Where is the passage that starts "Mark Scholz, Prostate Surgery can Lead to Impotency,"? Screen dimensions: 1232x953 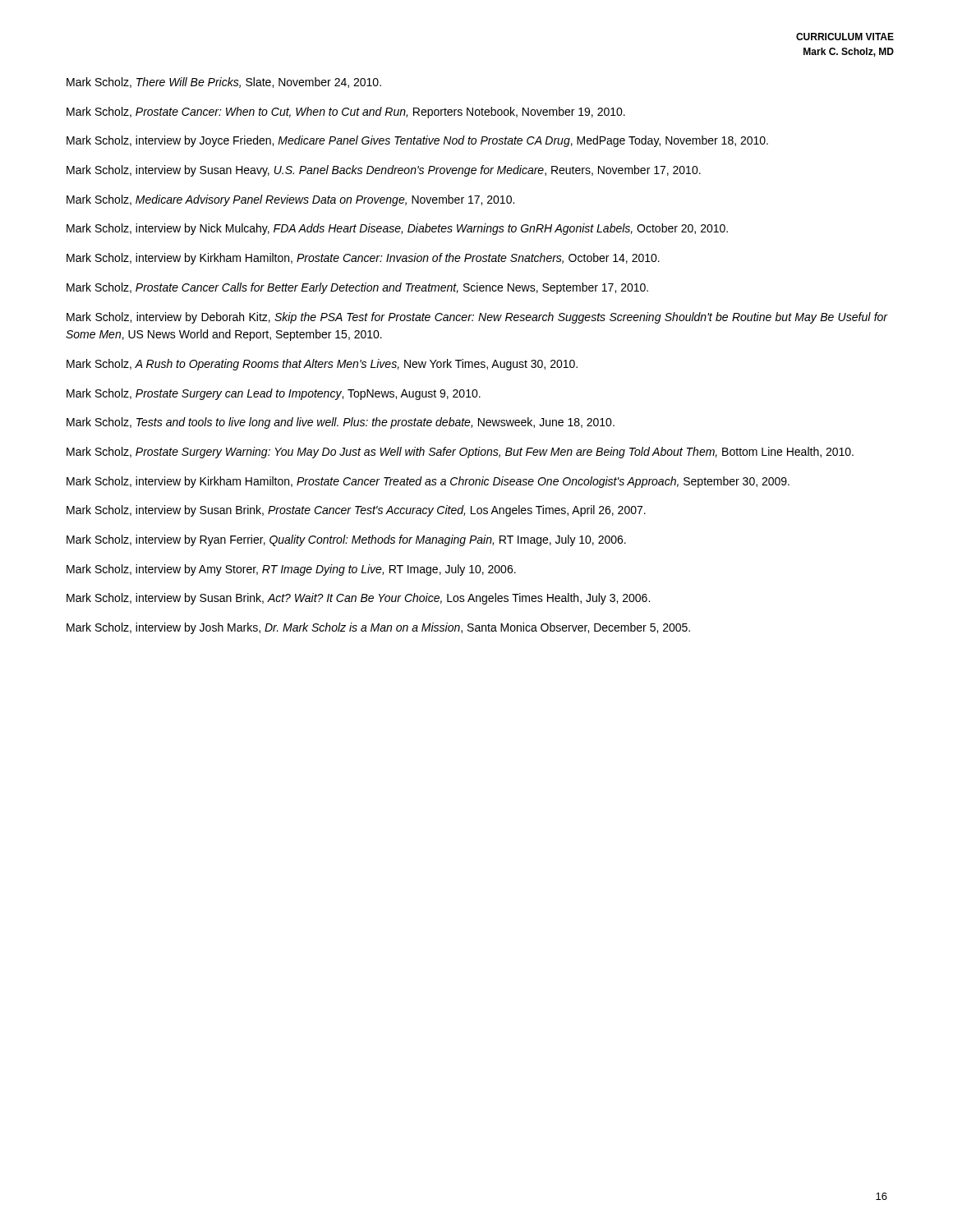(273, 393)
